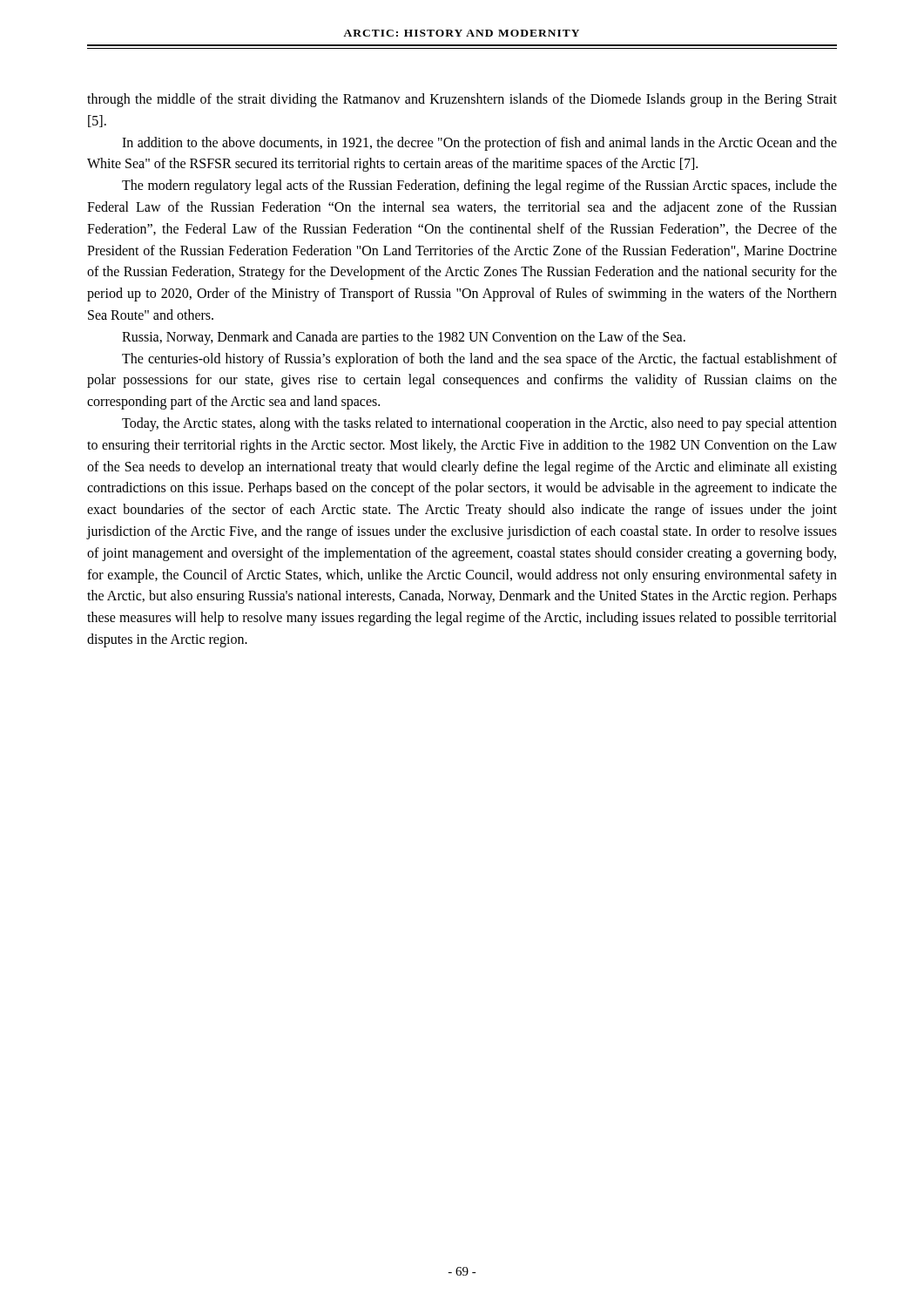Locate the text block starting "In addition to the above documents, in 1921,"
This screenshot has width=924, height=1307.
(462, 153)
